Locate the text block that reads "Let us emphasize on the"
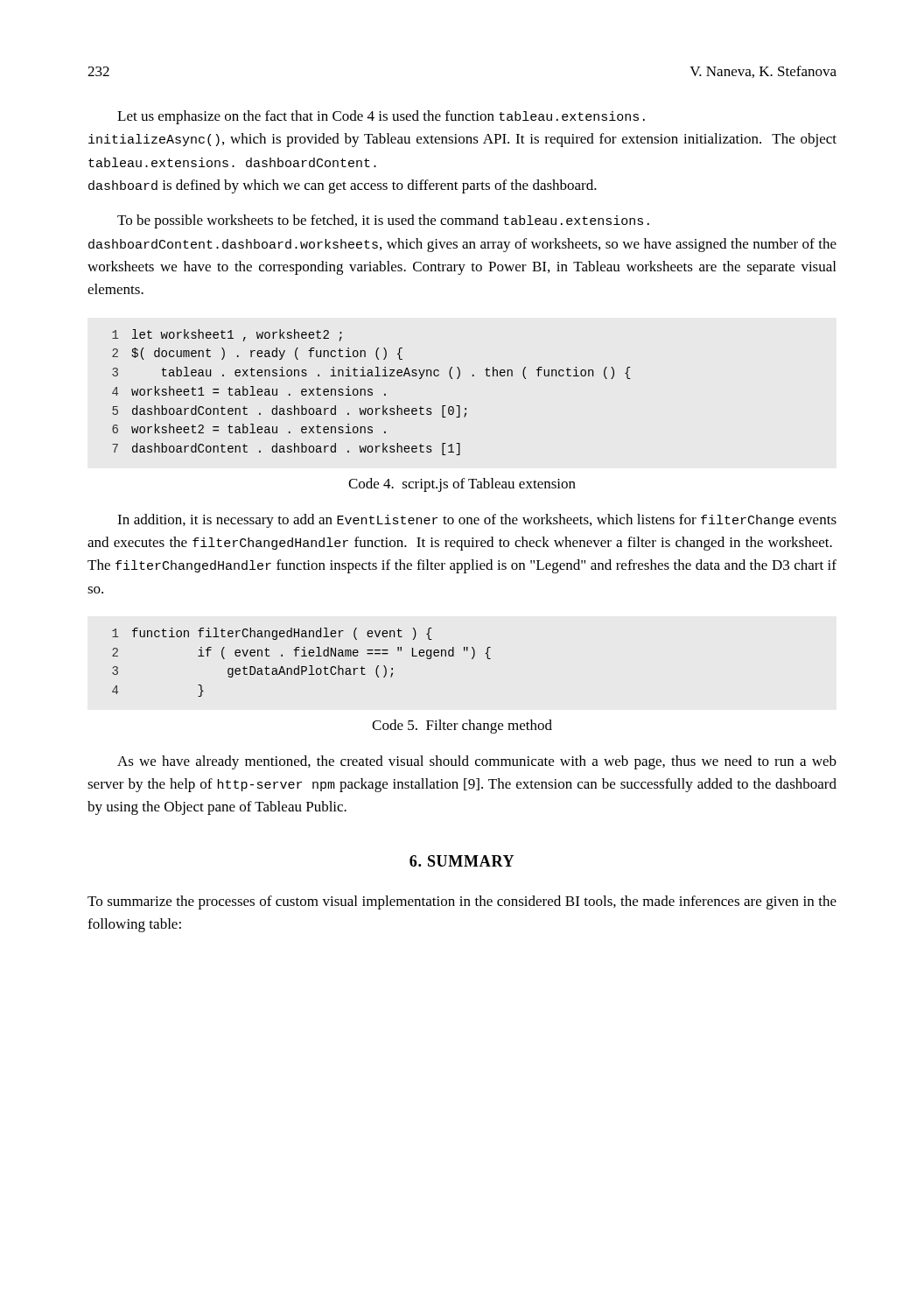Image resolution: width=924 pixels, height=1313 pixels. pyautogui.click(x=462, y=151)
